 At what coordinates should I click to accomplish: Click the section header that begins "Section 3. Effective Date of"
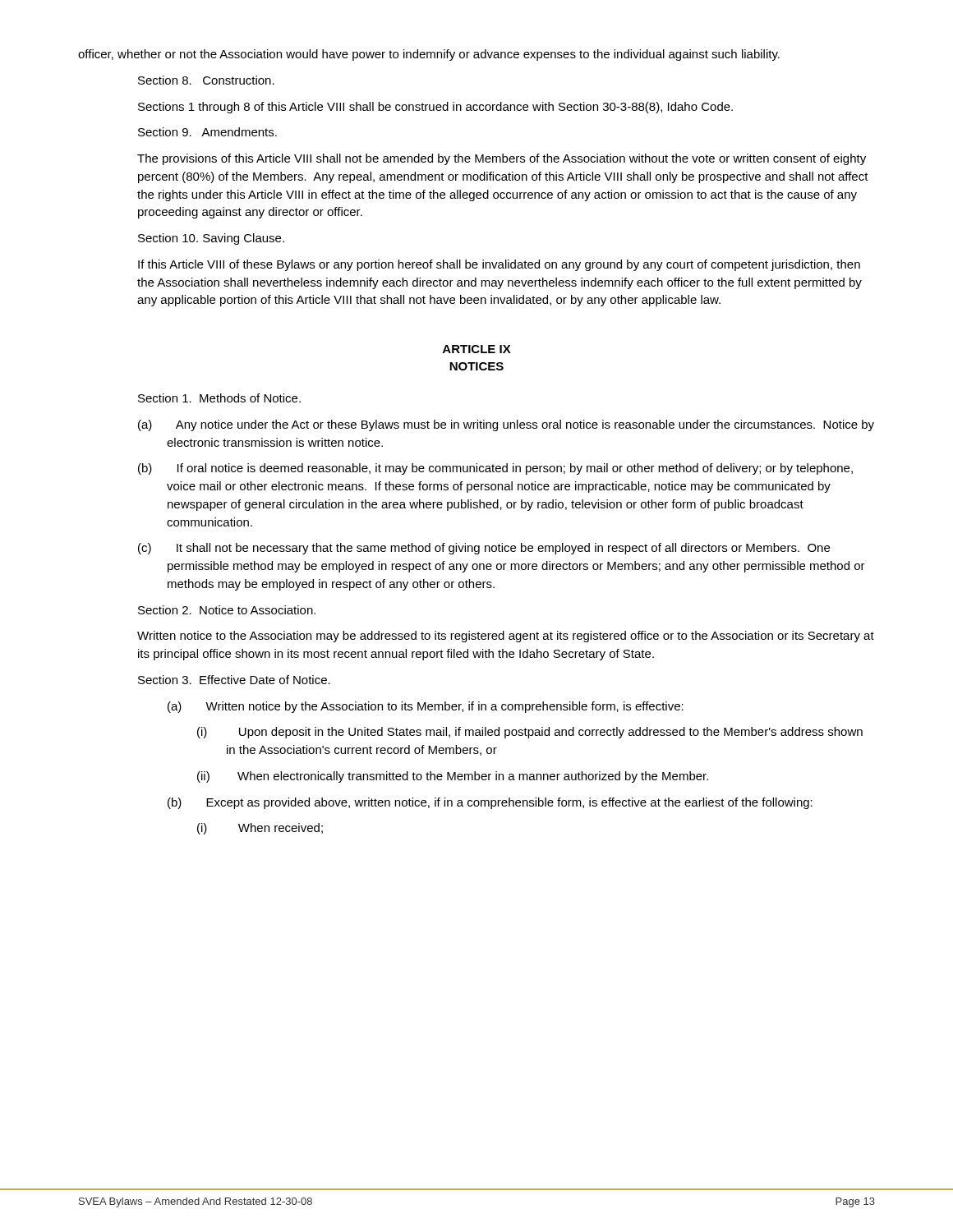(x=234, y=680)
